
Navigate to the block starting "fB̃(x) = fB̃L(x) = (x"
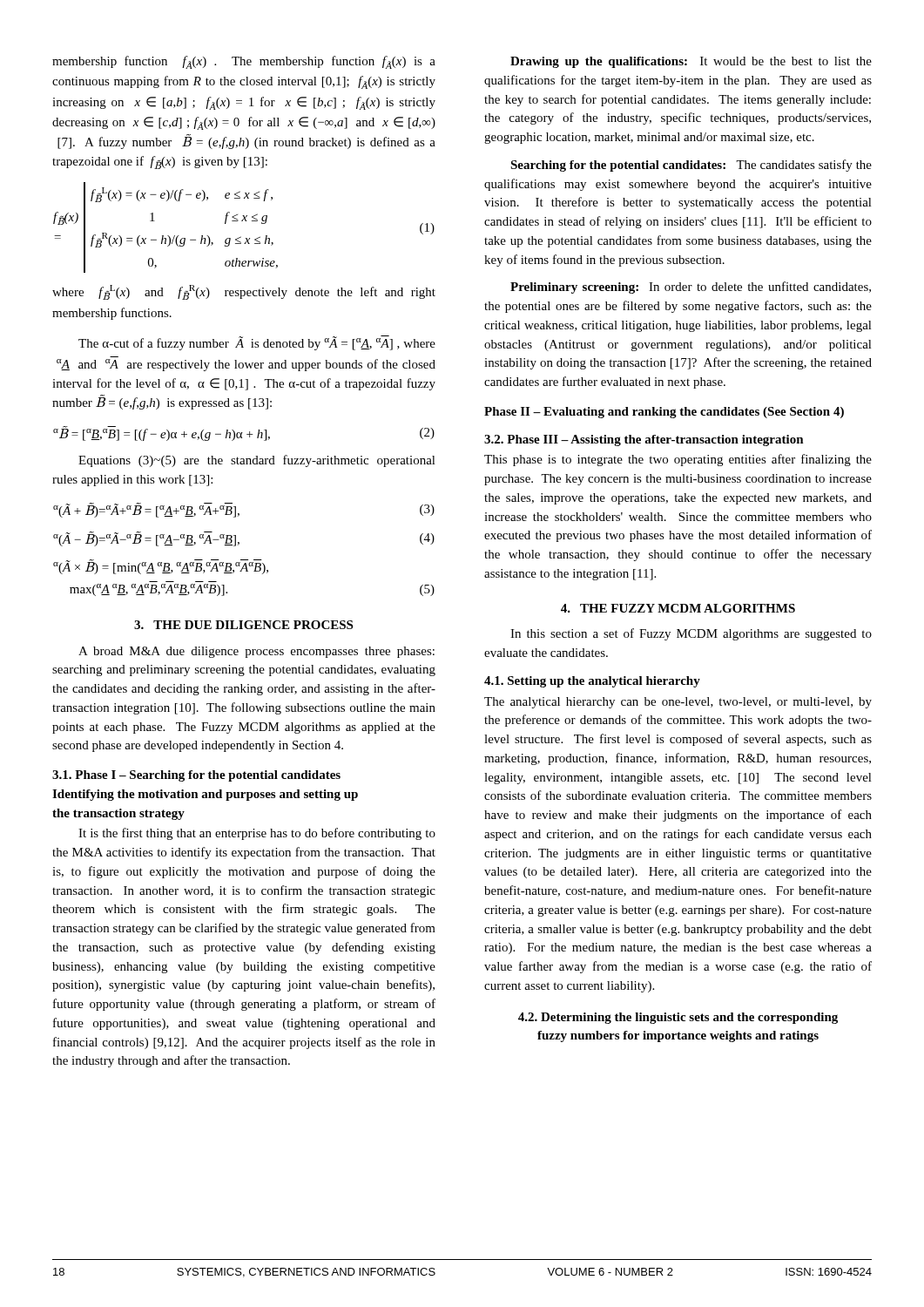pyautogui.click(x=244, y=228)
